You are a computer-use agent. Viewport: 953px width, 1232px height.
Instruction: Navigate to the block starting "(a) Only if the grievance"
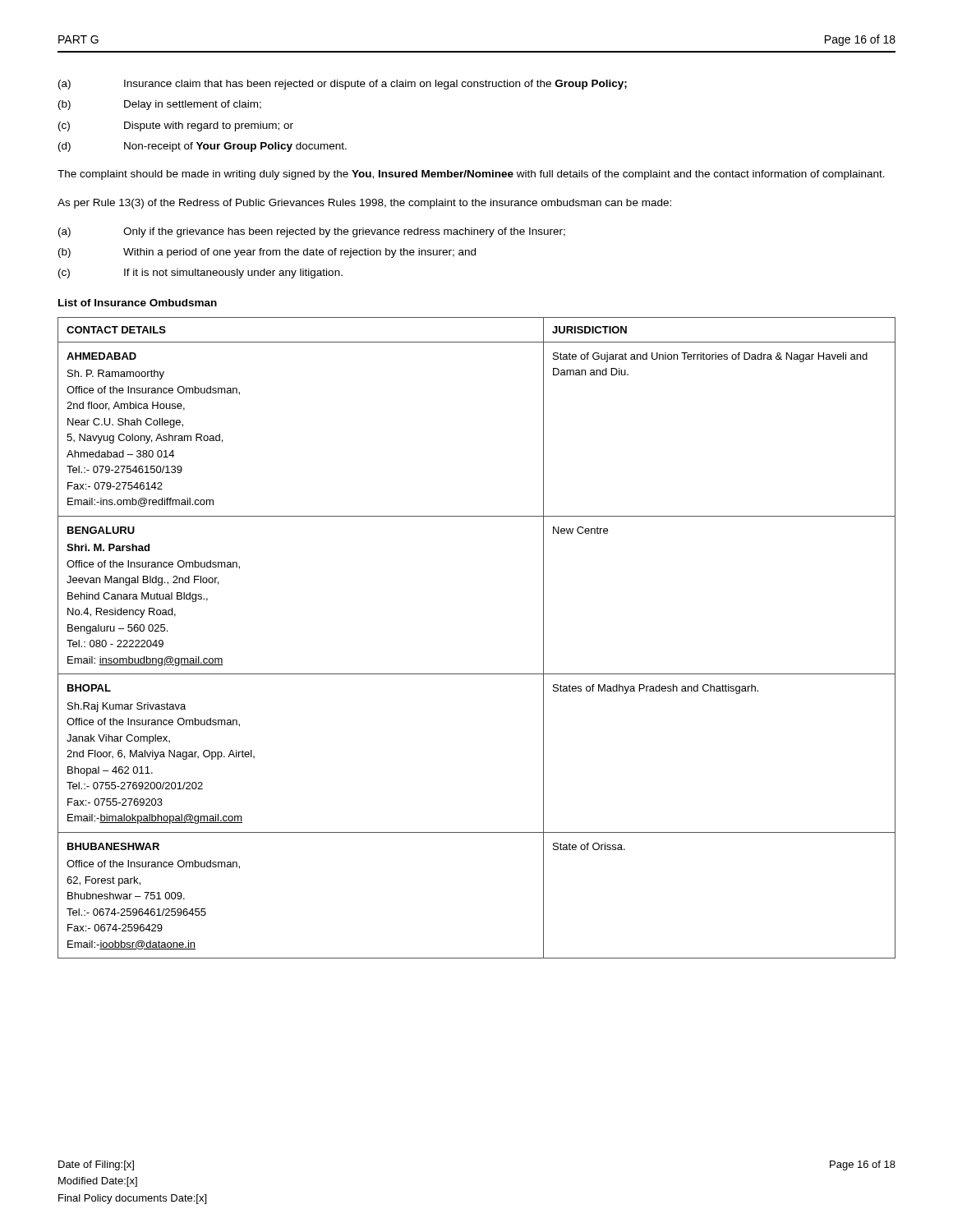pyautogui.click(x=476, y=232)
